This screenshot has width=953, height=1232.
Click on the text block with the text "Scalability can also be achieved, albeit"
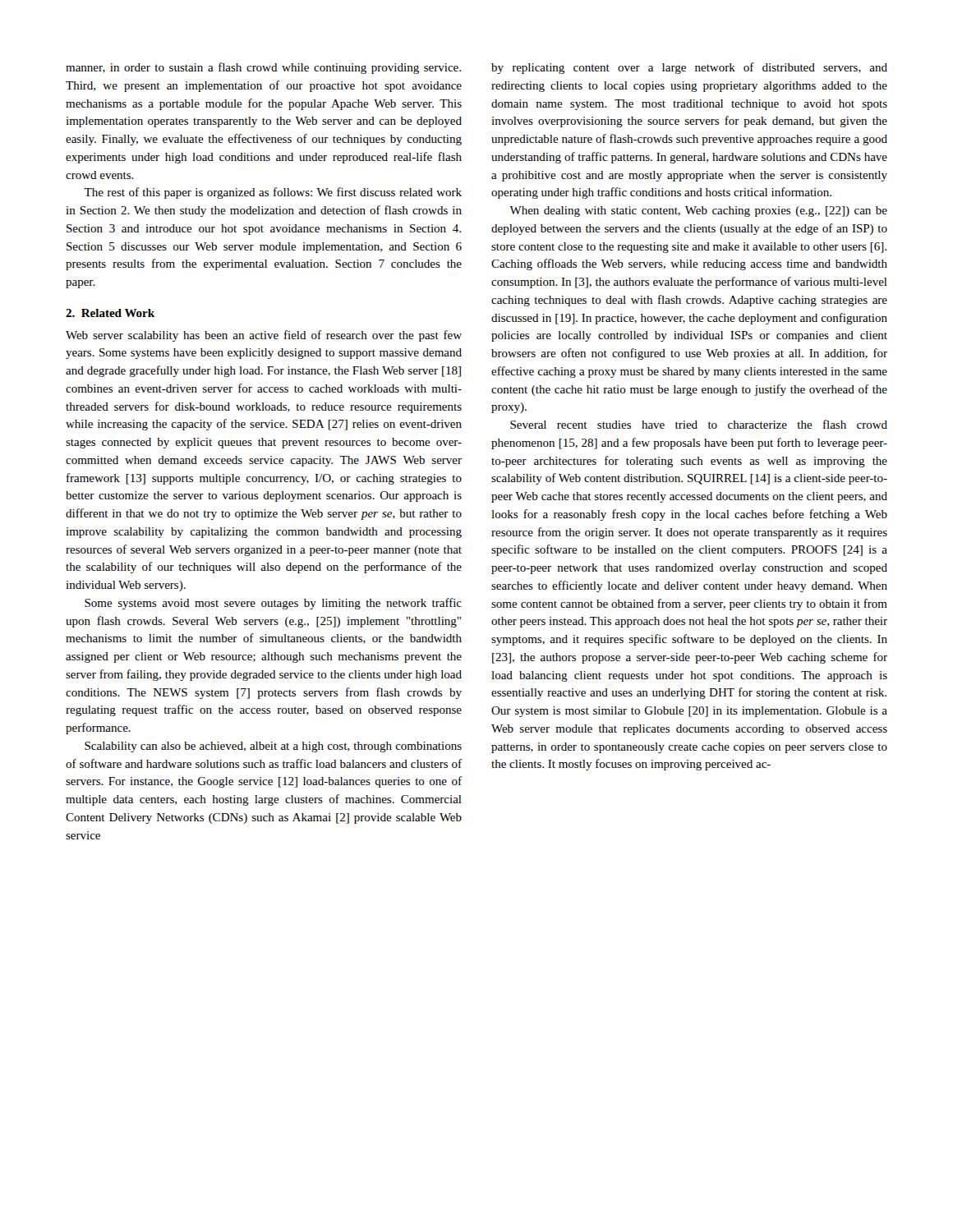point(264,791)
